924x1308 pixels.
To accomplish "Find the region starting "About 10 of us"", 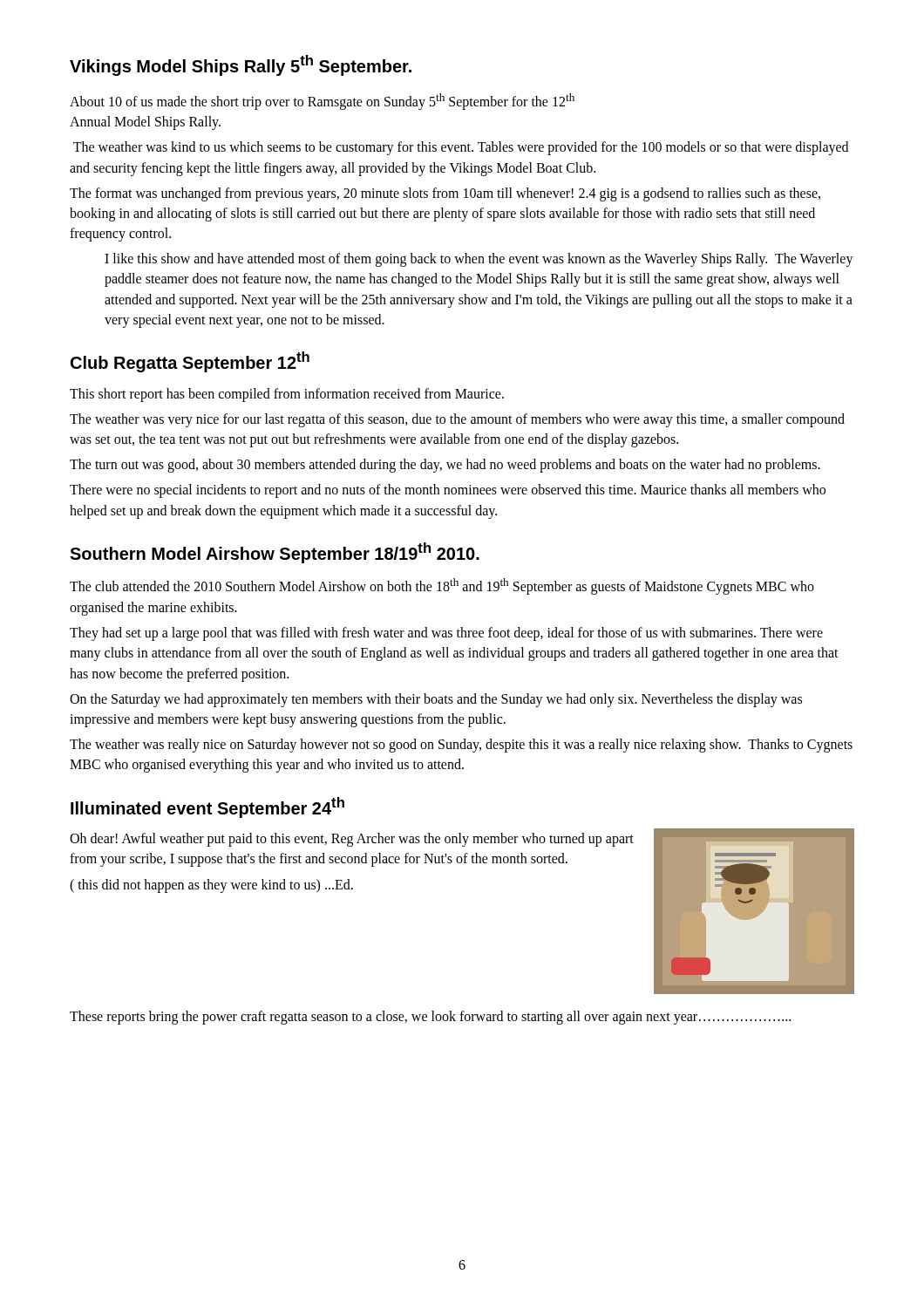I will pyautogui.click(x=462, y=209).
